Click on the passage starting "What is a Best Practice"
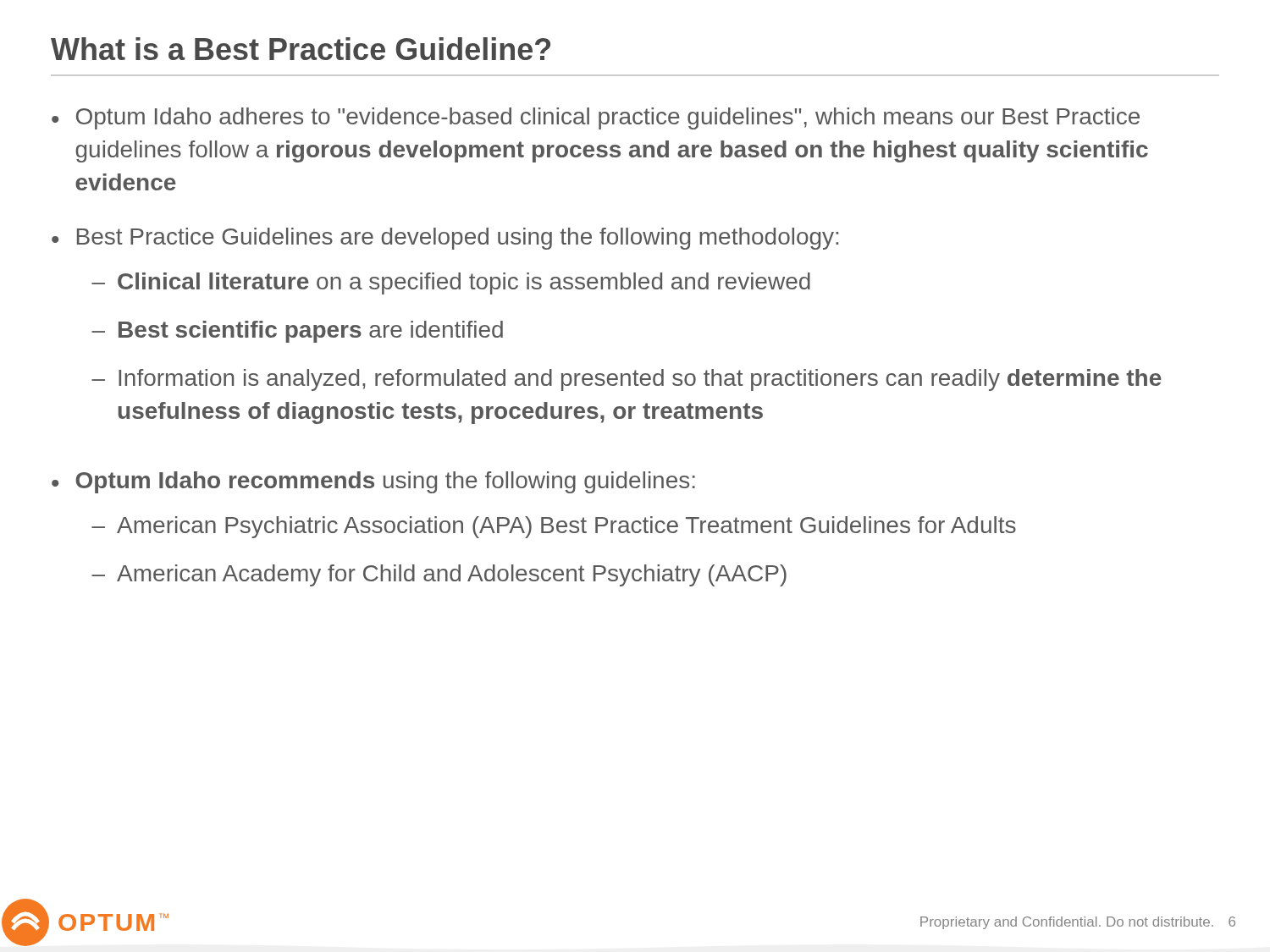Screen dimensions: 952x1270 point(301,49)
